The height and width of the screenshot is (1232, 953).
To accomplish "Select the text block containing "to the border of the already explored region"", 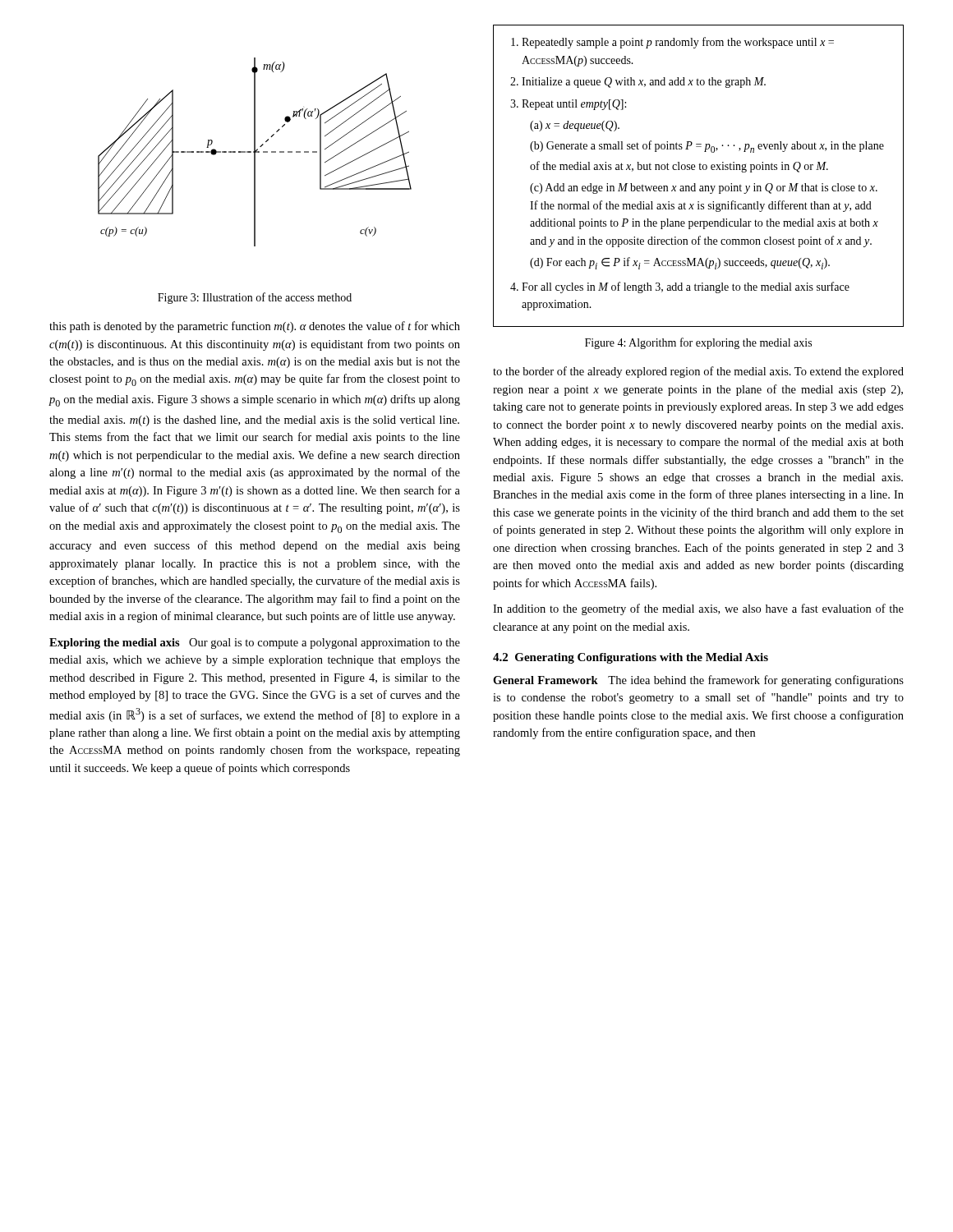I will click(698, 477).
